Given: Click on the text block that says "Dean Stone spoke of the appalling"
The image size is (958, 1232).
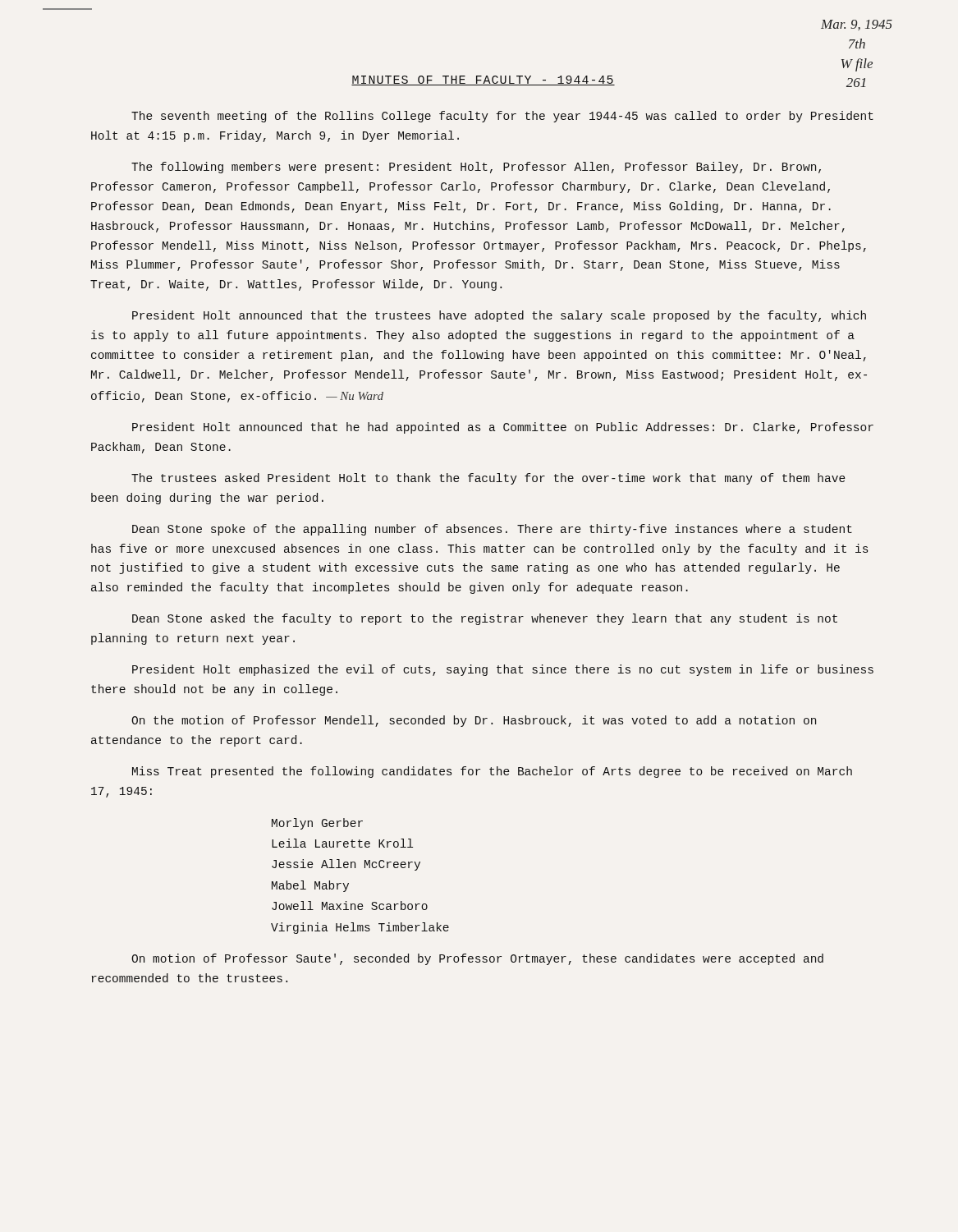Looking at the screenshot, I should coord(480,559).
